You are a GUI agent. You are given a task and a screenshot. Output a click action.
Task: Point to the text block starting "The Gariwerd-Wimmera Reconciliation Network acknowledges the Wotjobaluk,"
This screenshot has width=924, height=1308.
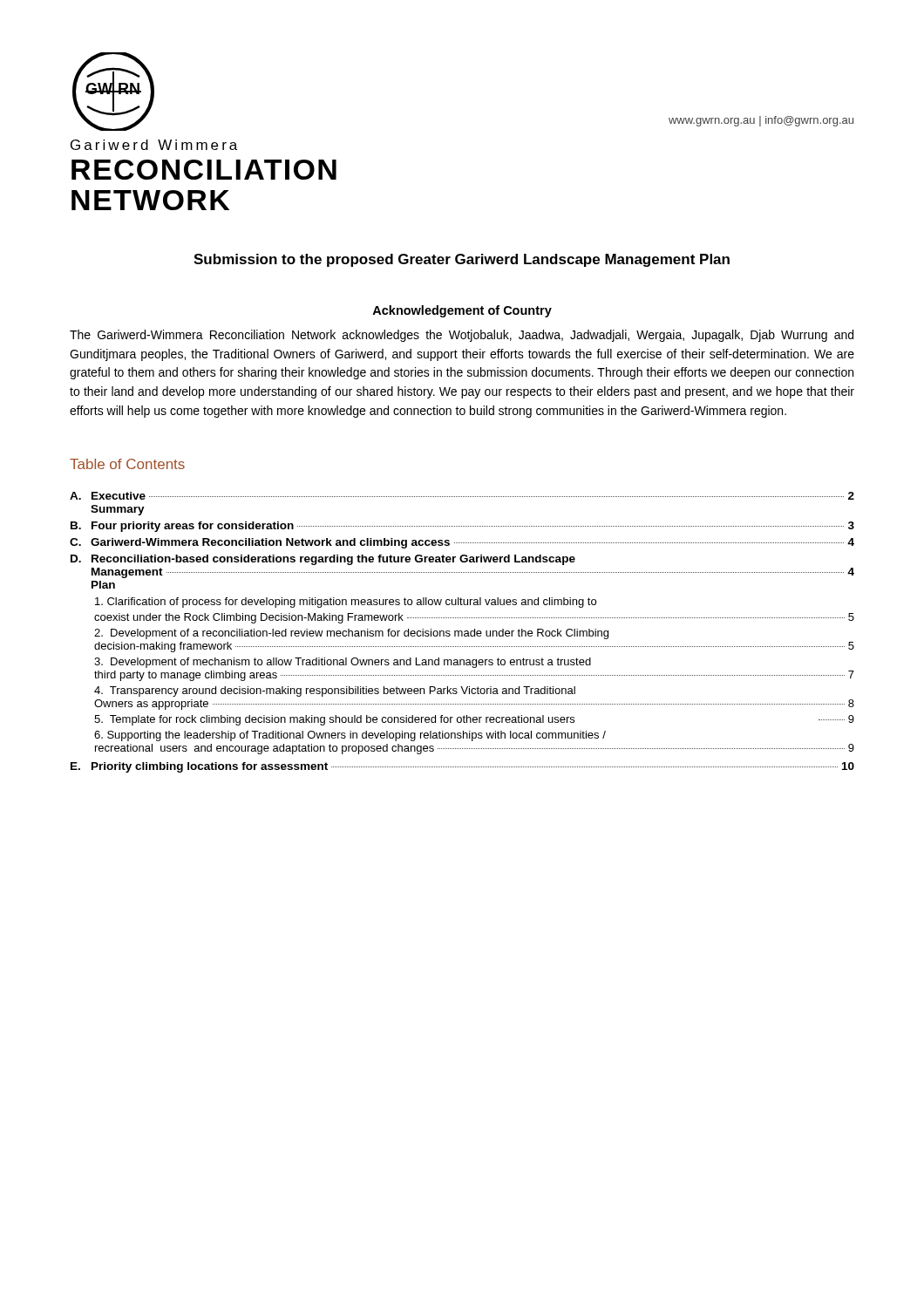click(462, 373)
